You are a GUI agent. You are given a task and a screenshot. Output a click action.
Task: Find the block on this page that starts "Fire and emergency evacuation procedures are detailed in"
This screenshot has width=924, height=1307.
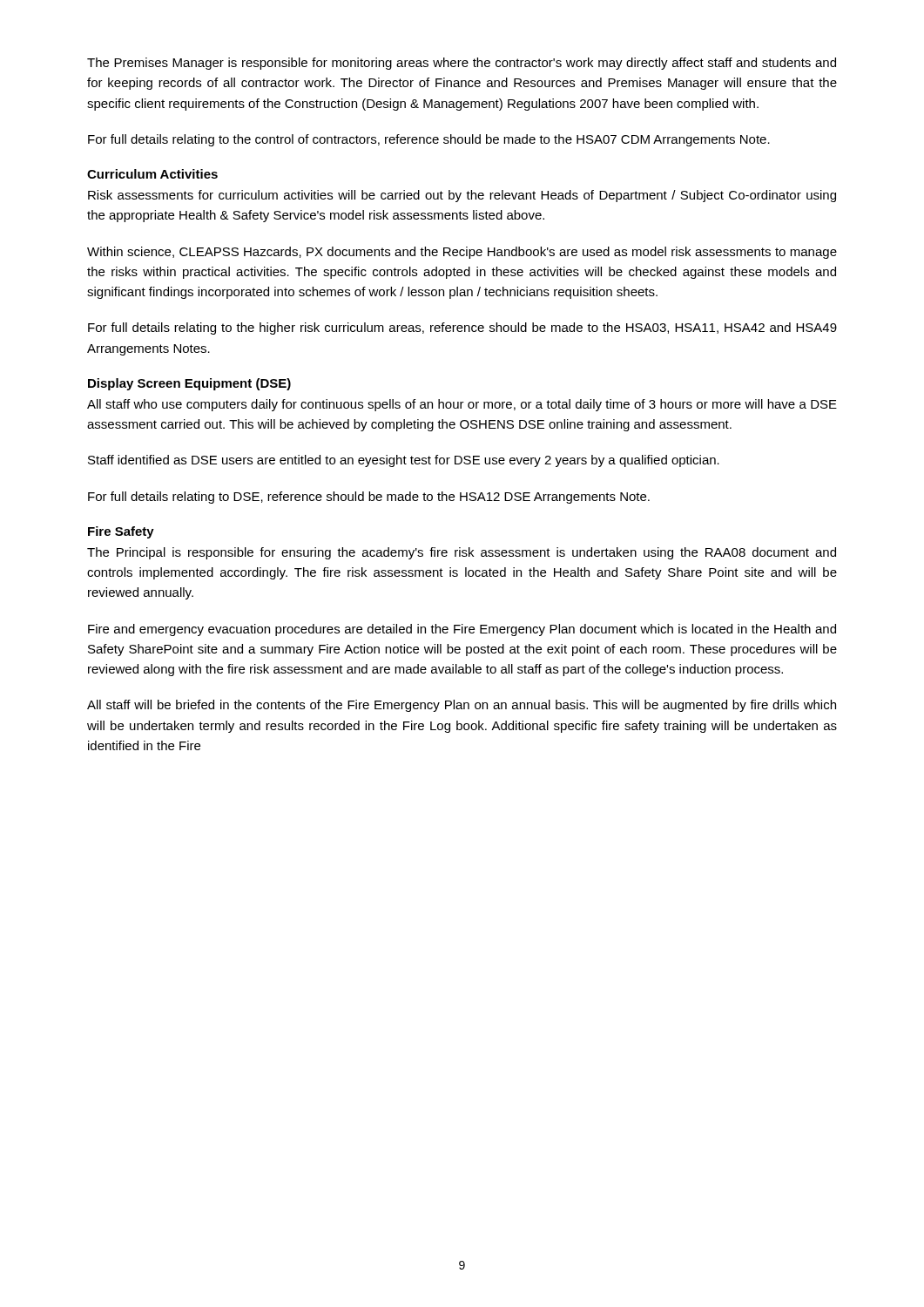(x=462, y=648)
